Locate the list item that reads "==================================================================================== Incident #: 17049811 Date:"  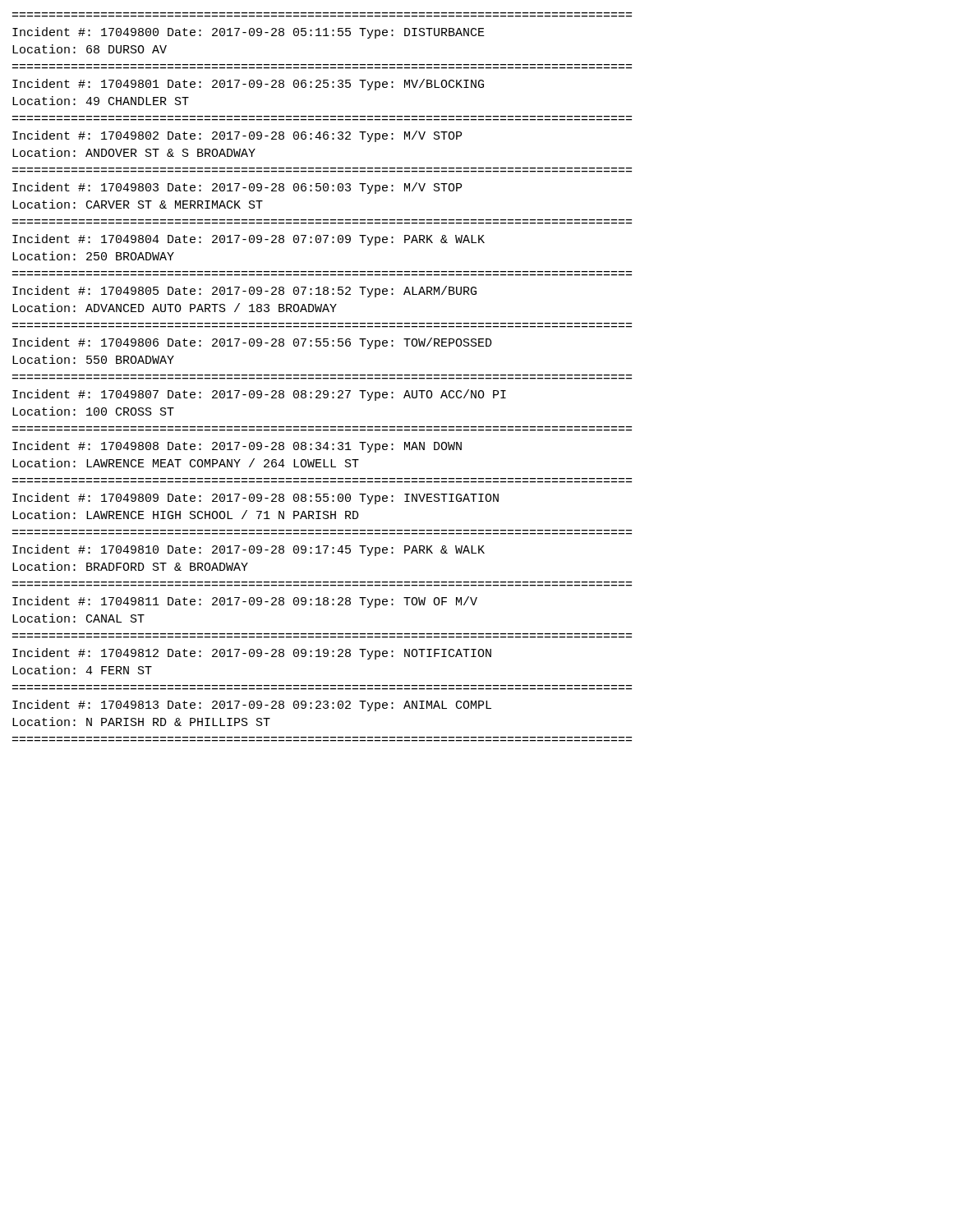[476, 603]
